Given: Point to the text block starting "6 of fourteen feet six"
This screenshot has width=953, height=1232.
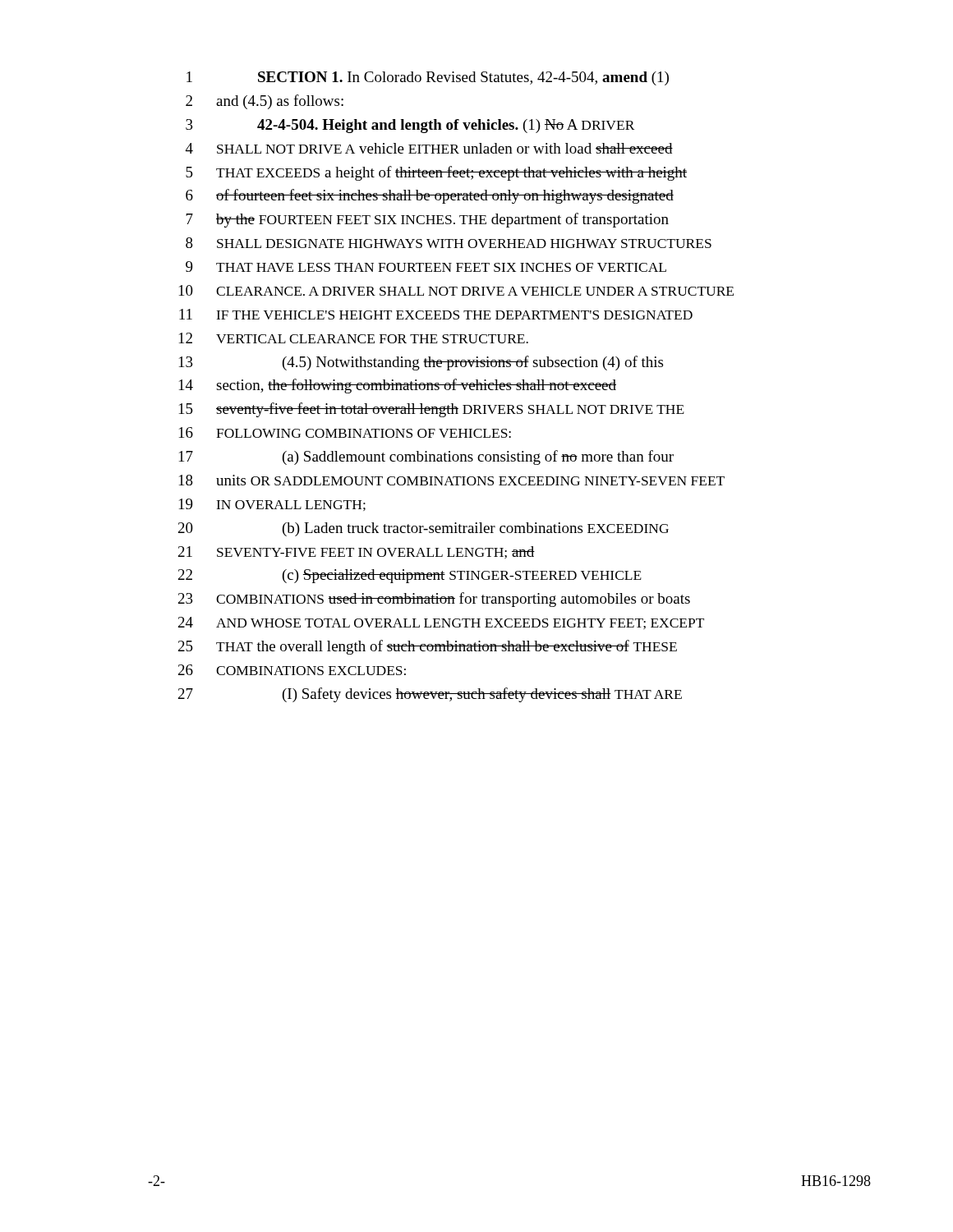Looking at the screenshot, I should [509, 196].
